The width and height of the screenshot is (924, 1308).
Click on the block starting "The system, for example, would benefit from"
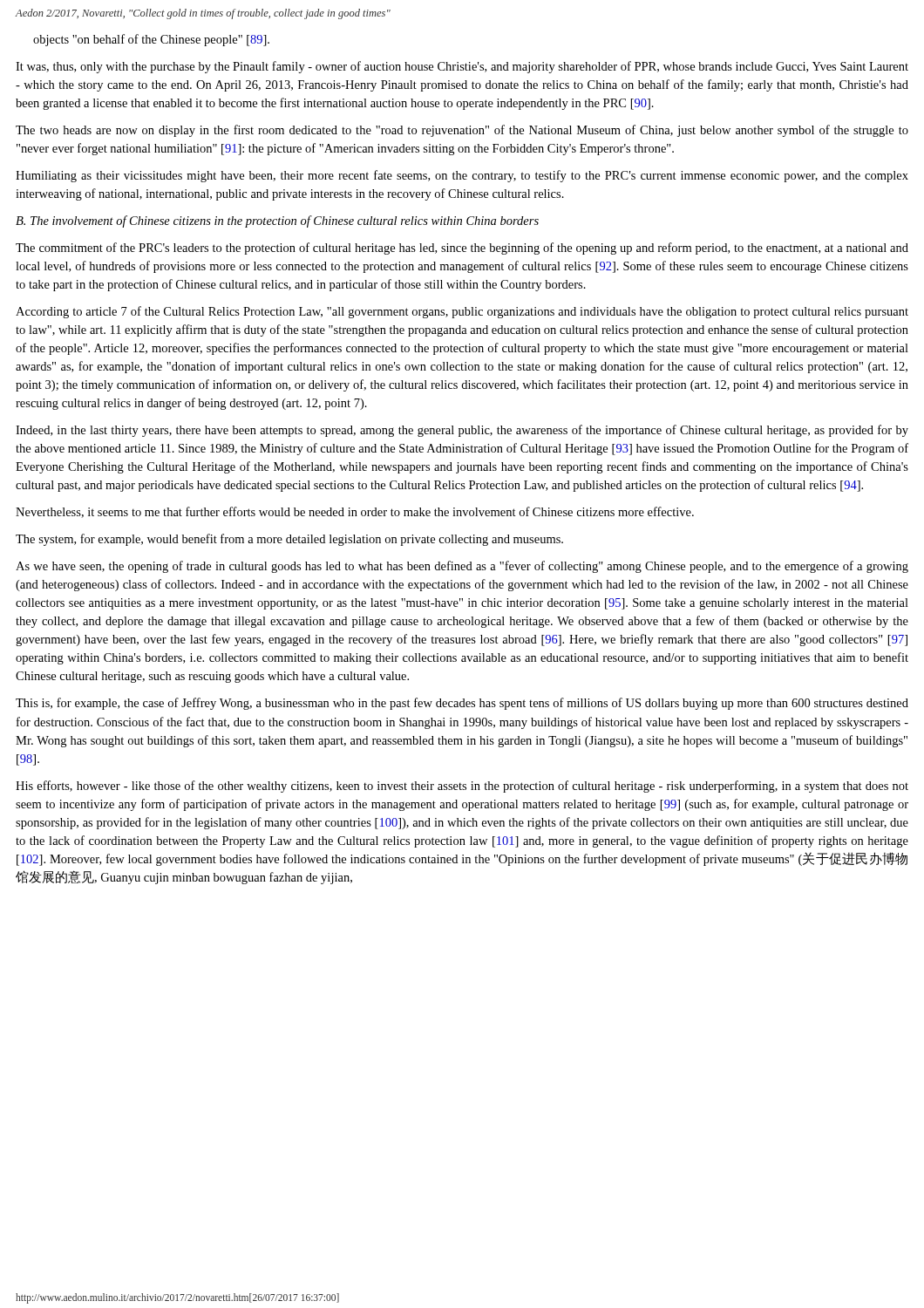[290, 539]
